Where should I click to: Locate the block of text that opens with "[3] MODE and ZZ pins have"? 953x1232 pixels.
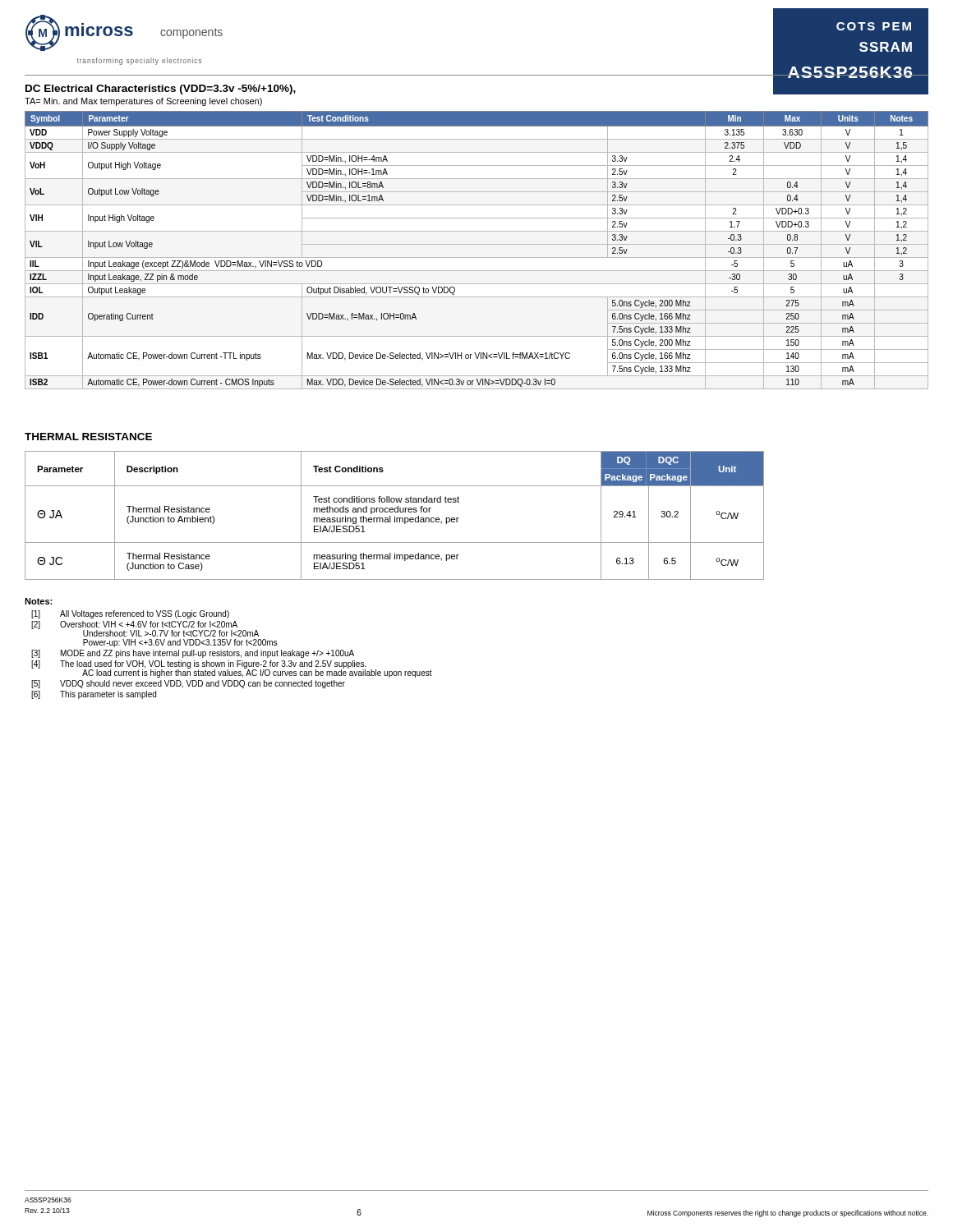click(193, 653)
